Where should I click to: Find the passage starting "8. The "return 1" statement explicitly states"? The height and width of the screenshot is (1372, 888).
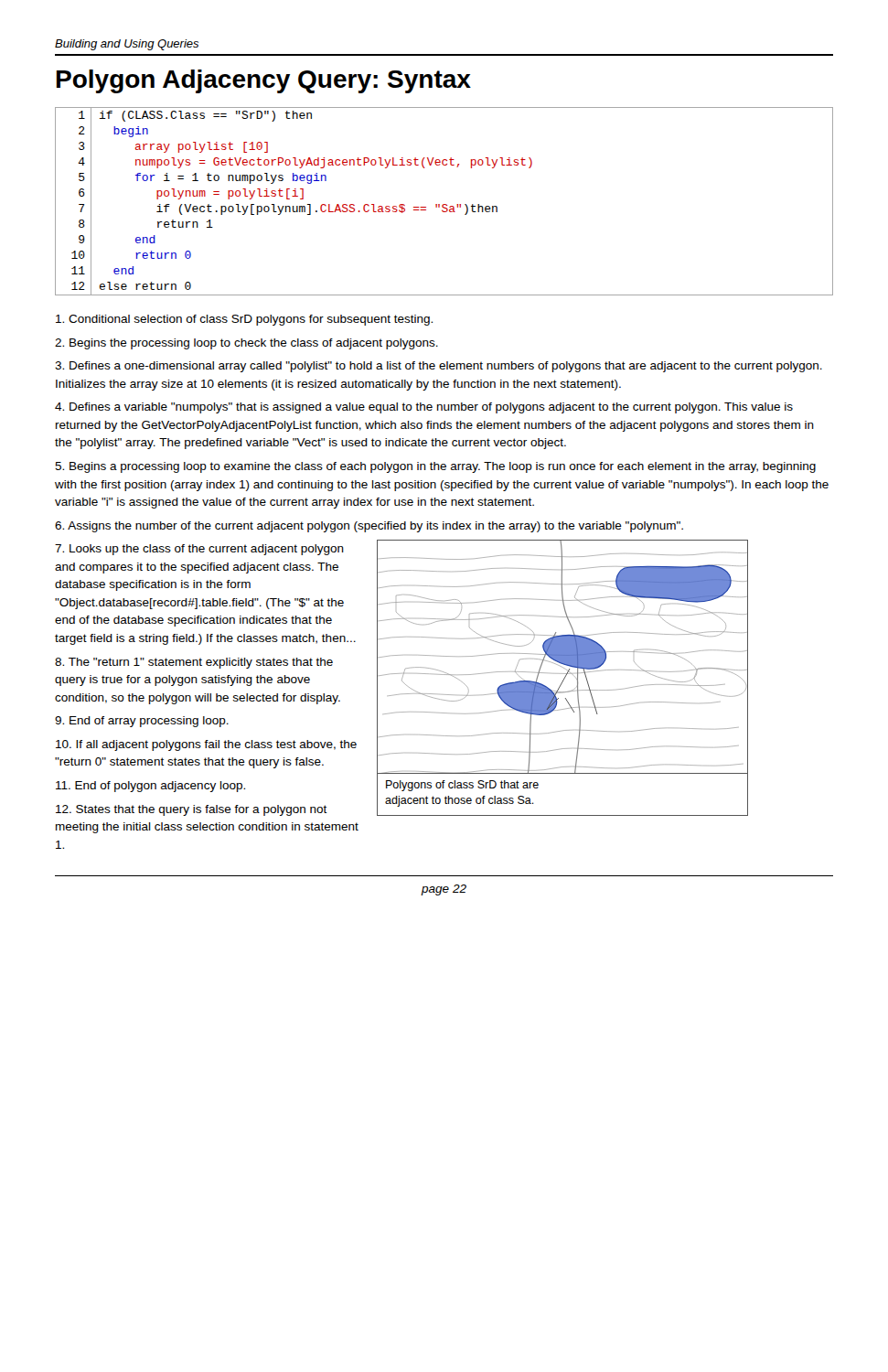click(x=198, y=679)
